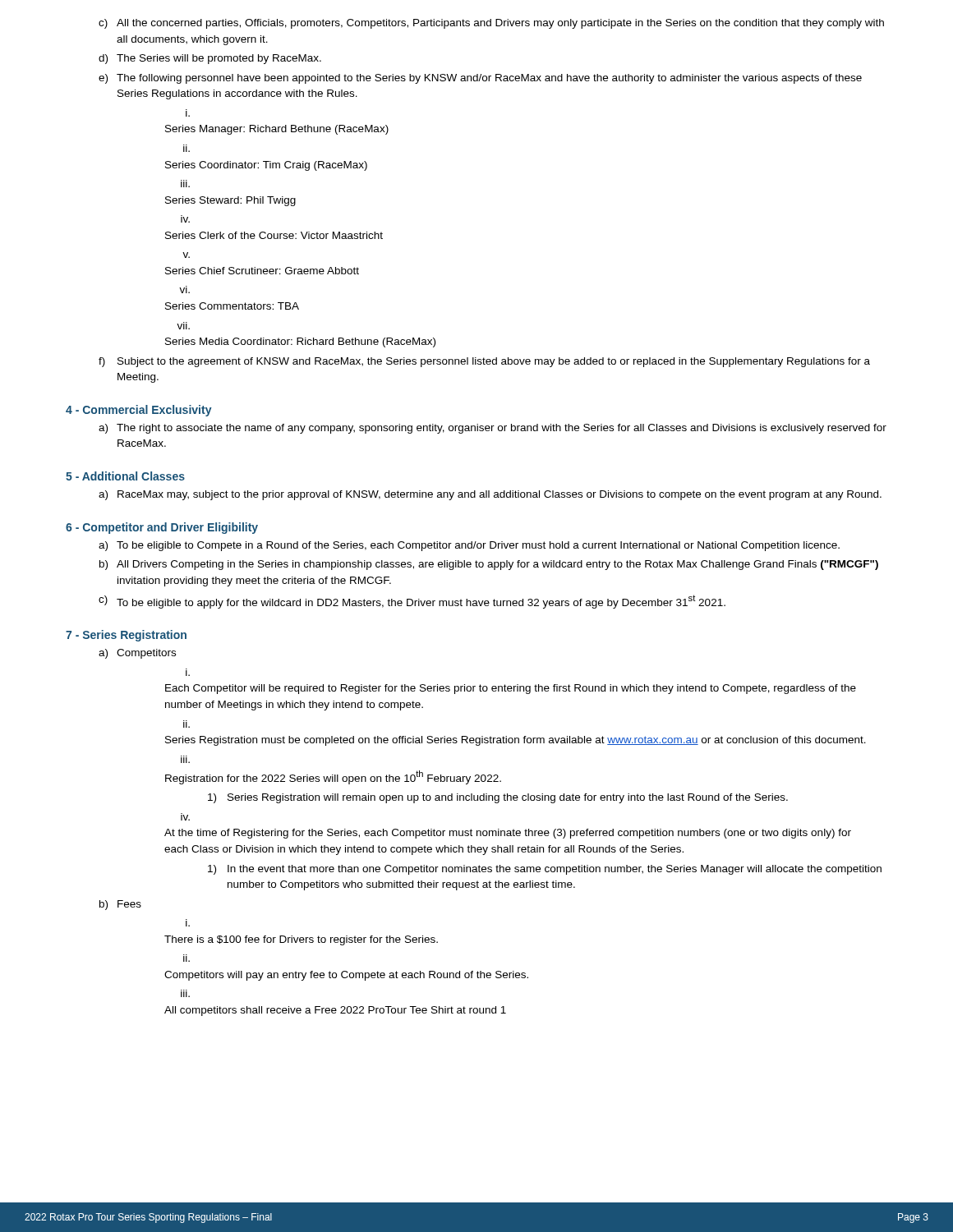The width and height of the screenshot is (953, 1232).
Task: Find the block on this page that starts "i.There is a $100 fee"
Action: pos(188,923)
